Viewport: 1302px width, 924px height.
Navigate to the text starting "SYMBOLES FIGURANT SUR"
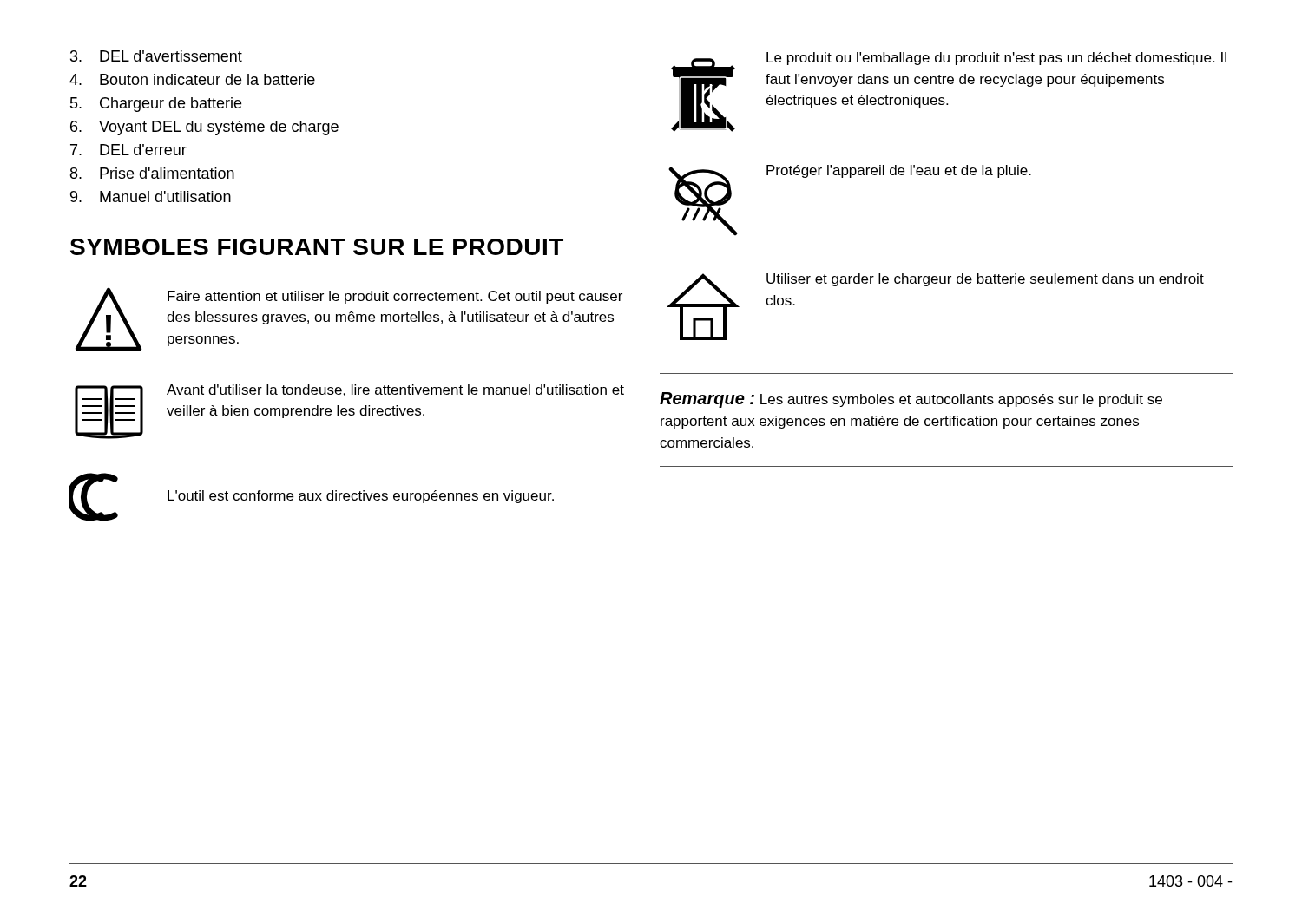[317, 247]
